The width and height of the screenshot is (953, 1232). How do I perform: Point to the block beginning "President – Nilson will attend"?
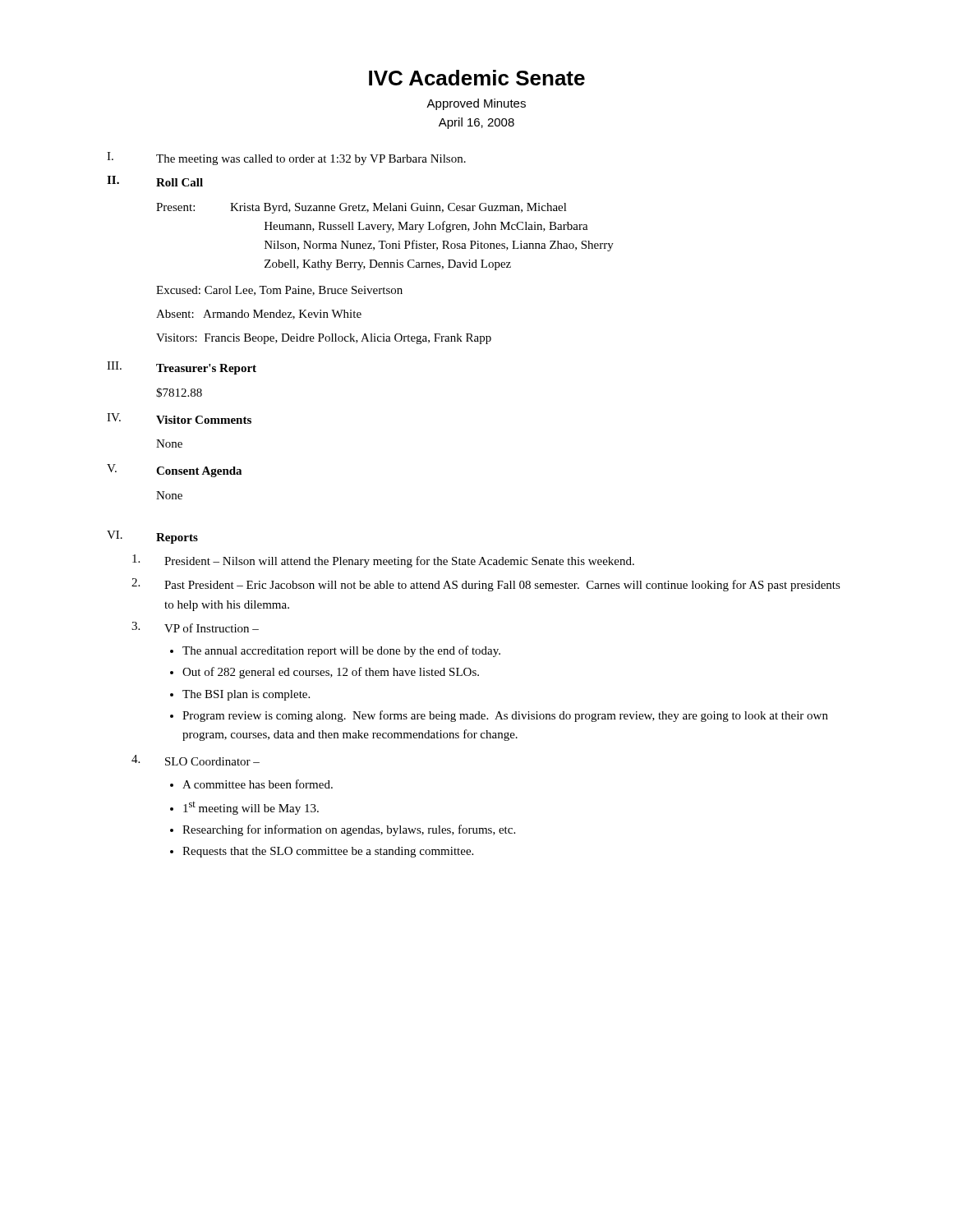point(489,561)
